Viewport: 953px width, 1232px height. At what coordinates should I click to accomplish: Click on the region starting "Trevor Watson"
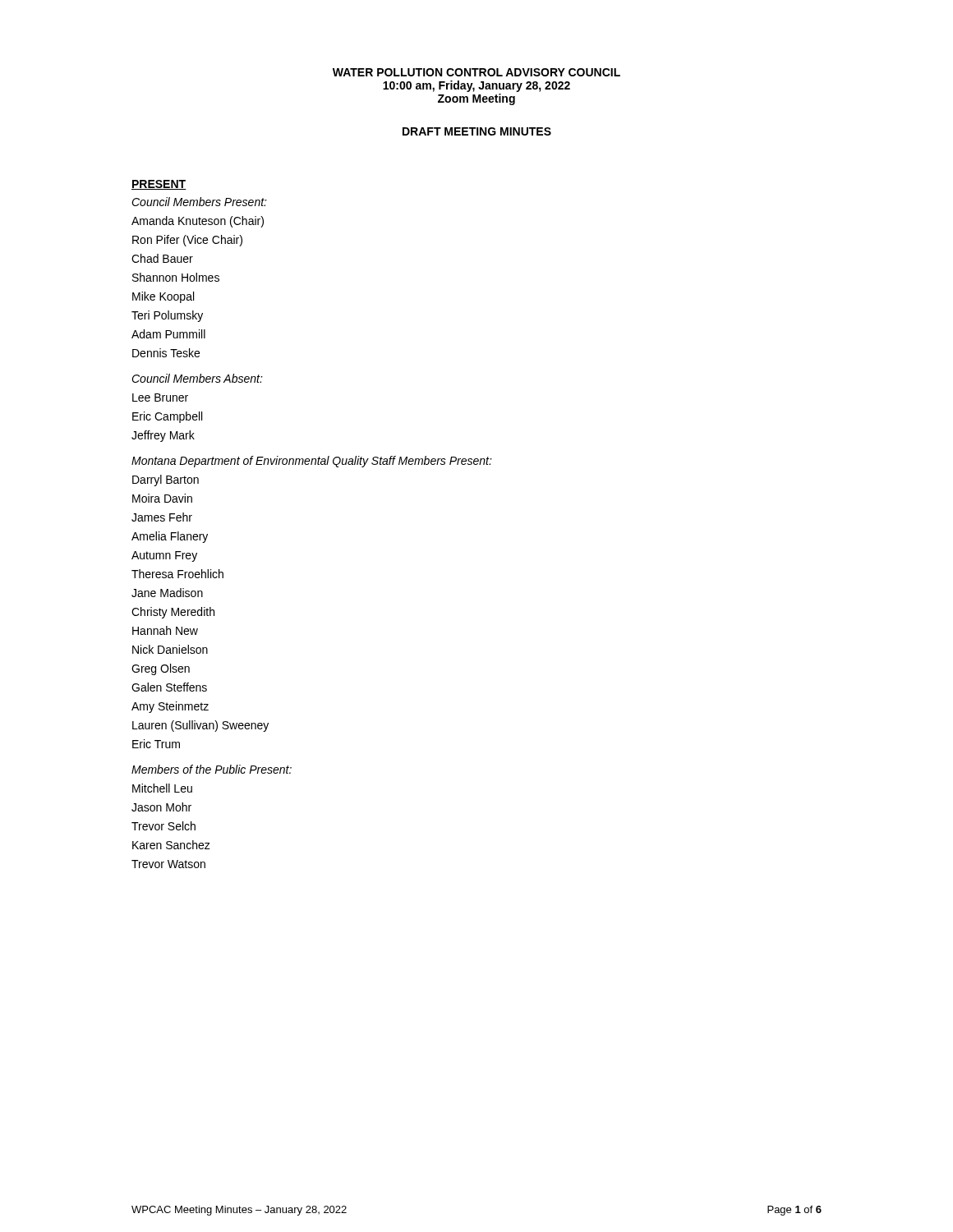coord(169,864)
